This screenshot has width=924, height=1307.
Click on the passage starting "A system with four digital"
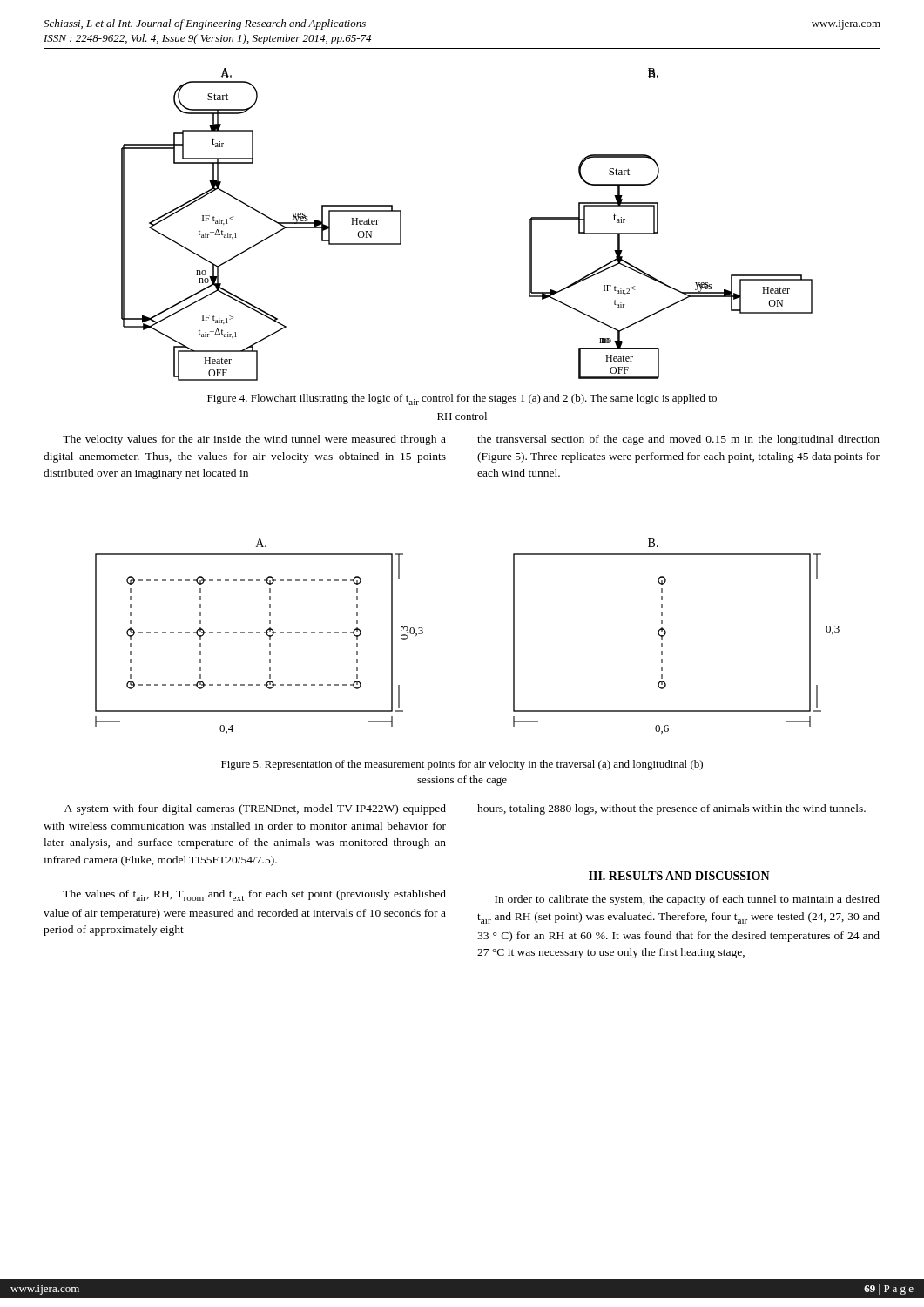(245, 869)
